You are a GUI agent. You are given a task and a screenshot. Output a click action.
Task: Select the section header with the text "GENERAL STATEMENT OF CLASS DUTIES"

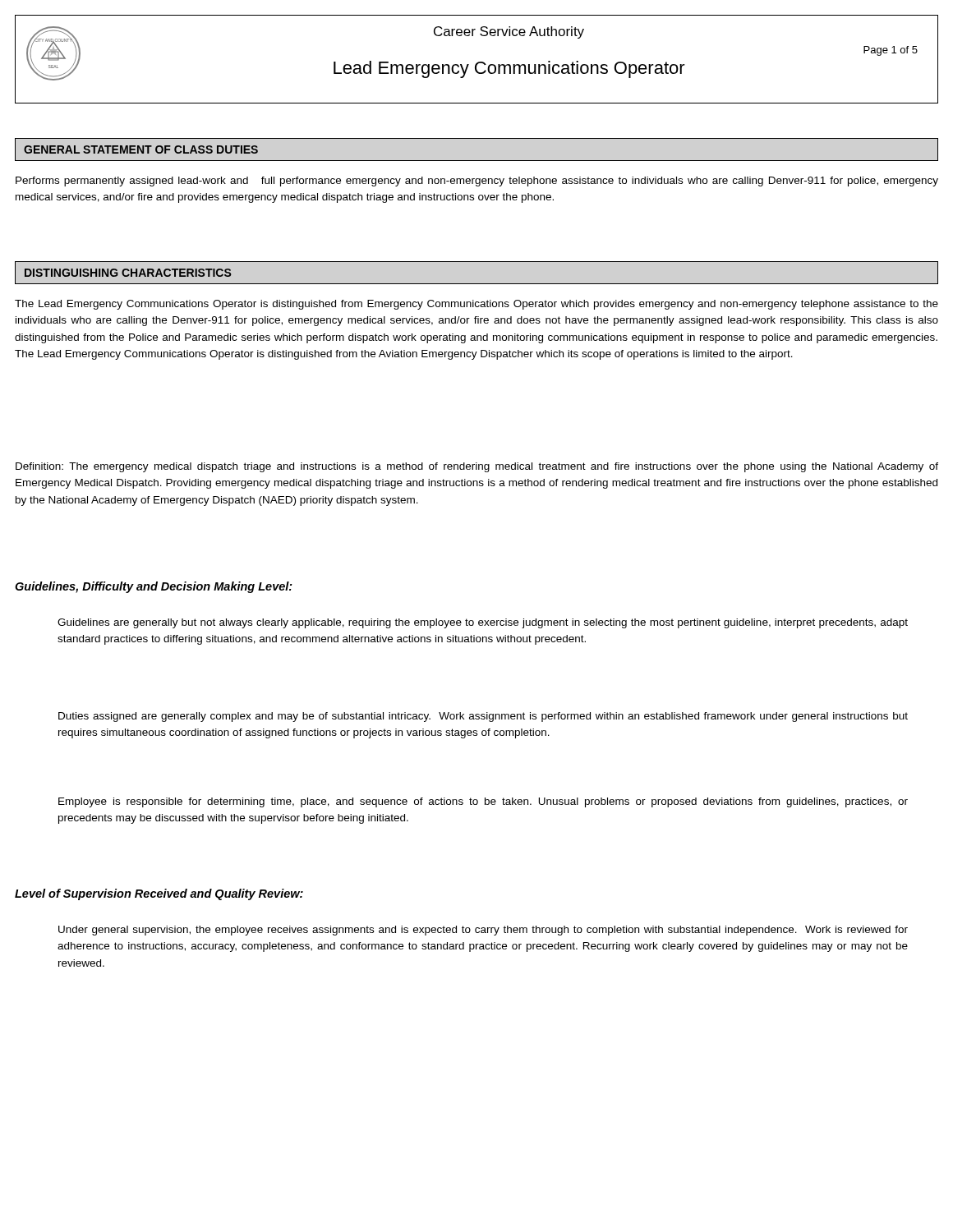[141, 150]
